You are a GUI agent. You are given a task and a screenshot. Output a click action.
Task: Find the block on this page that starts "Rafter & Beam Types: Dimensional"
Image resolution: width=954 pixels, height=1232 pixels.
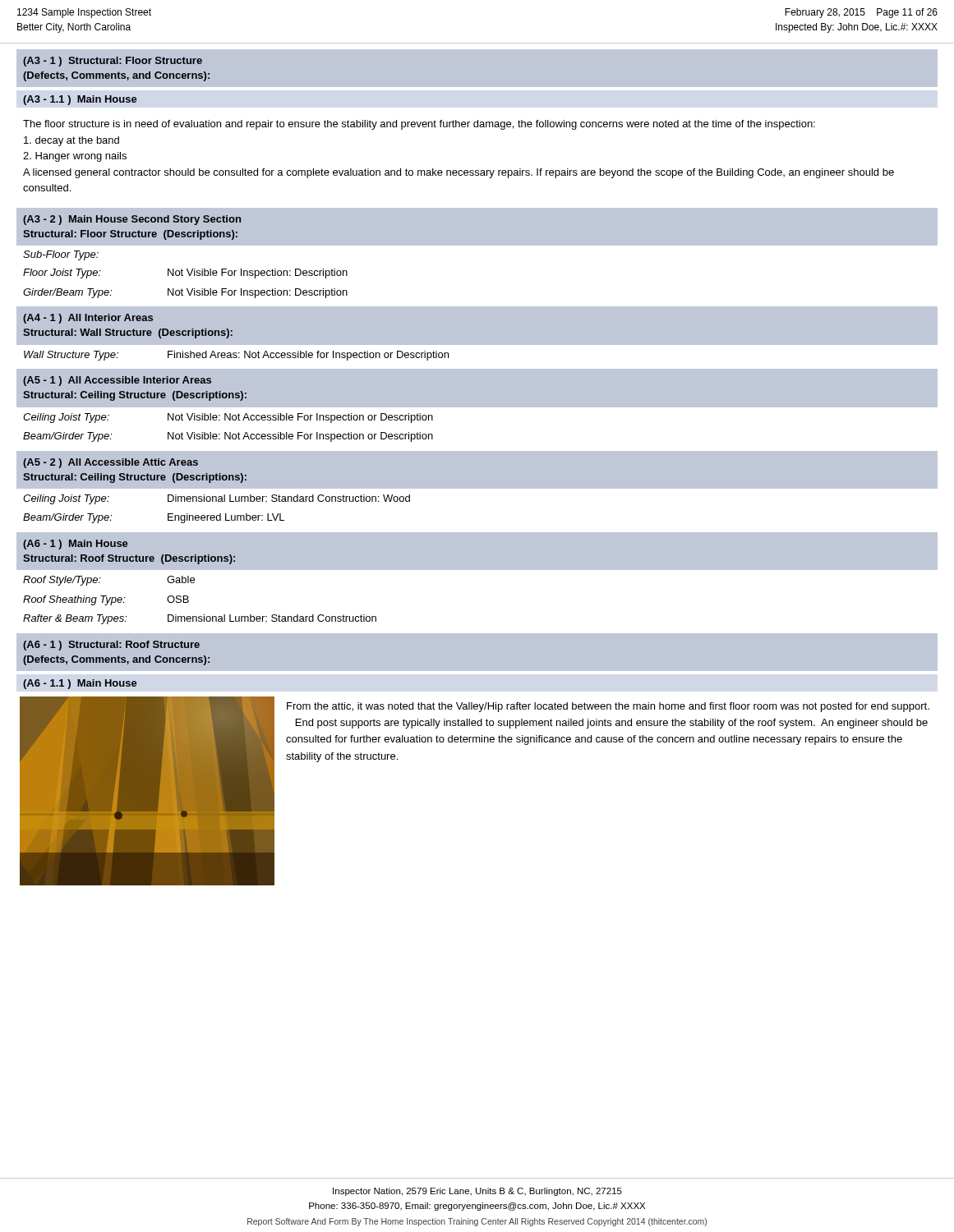coord(200,619)
